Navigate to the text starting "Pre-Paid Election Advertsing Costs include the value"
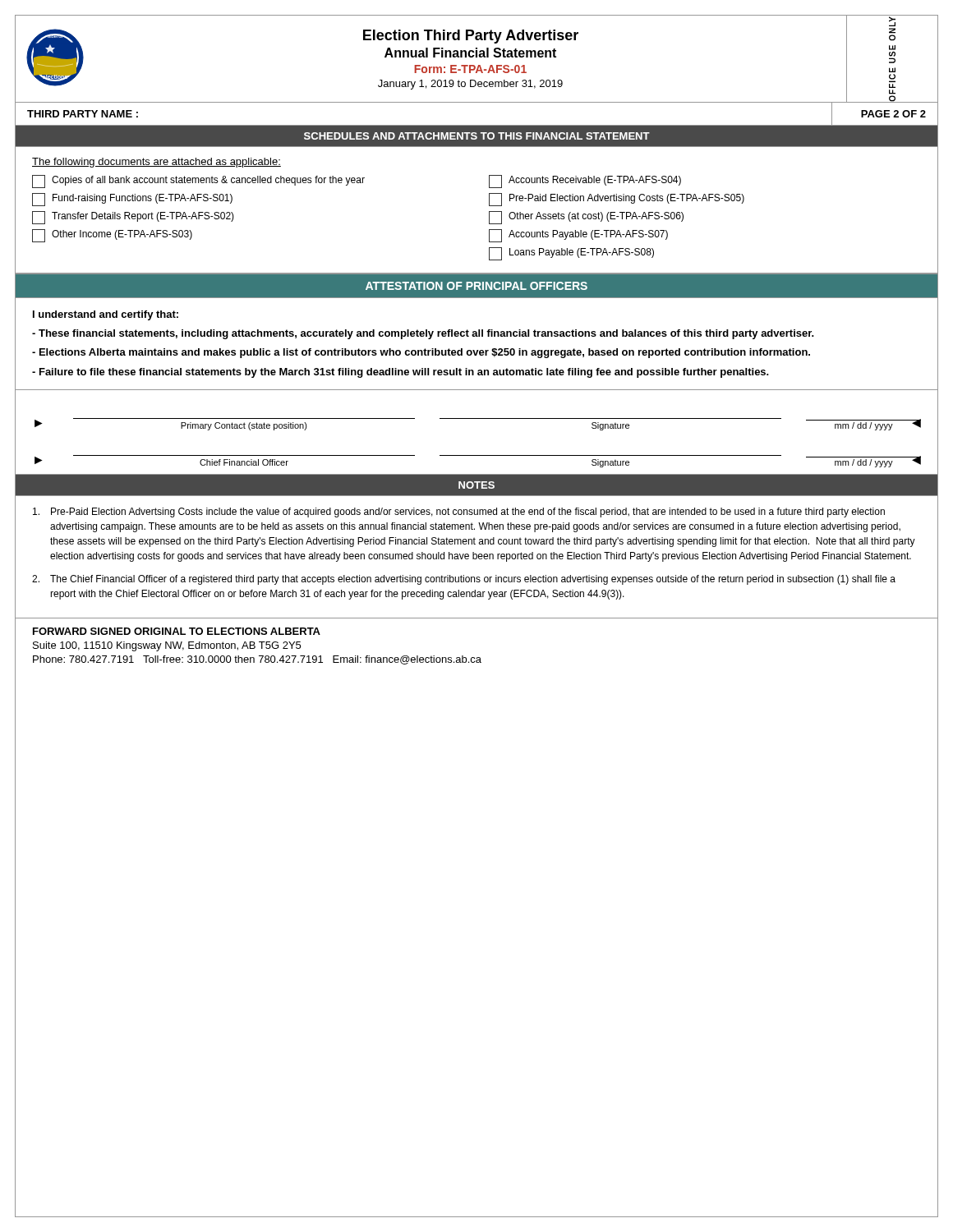Screen dimensions: 1232x953 pyautogui.click(x=476, y=534)
